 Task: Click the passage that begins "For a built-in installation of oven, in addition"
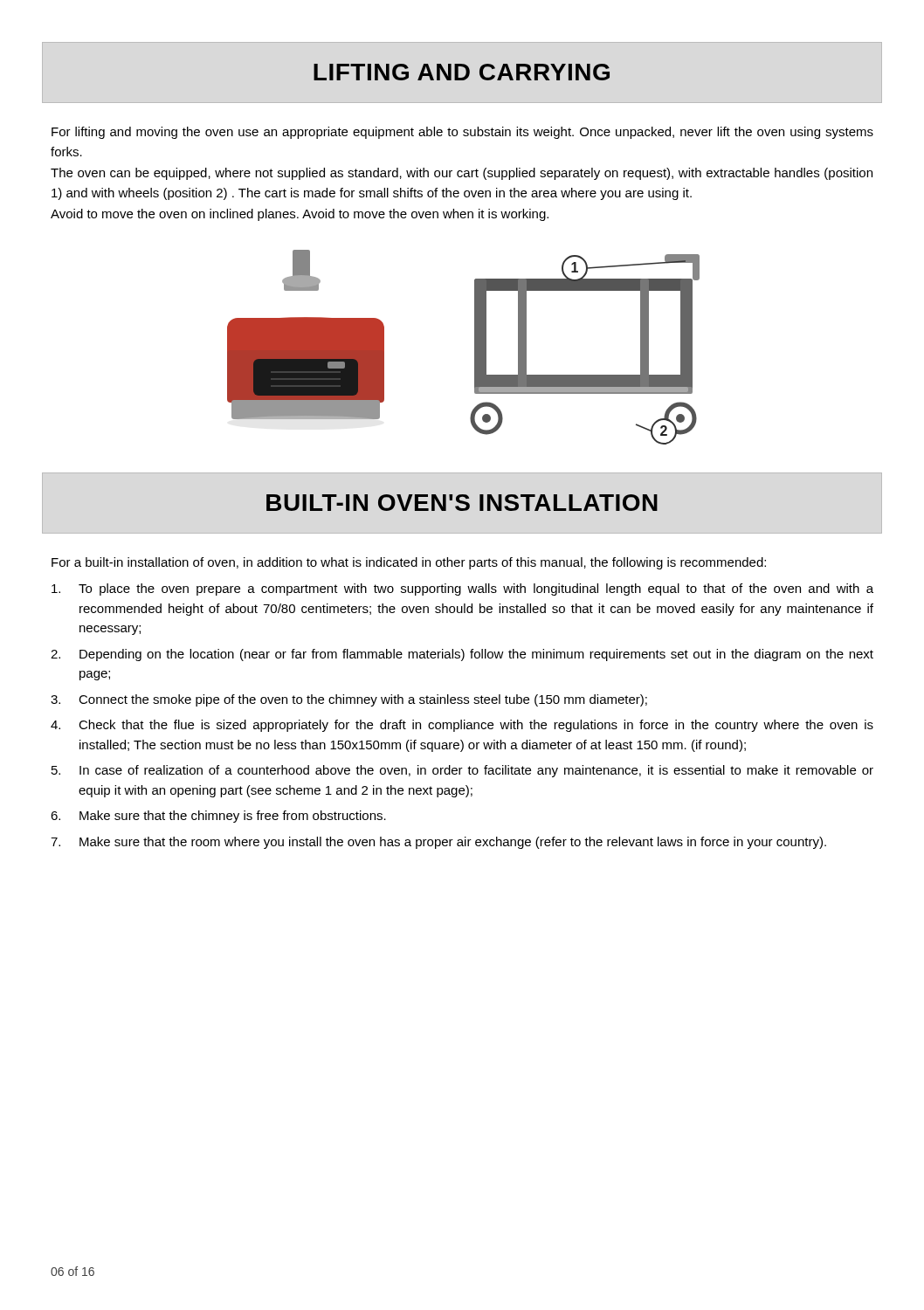[409, 562]
